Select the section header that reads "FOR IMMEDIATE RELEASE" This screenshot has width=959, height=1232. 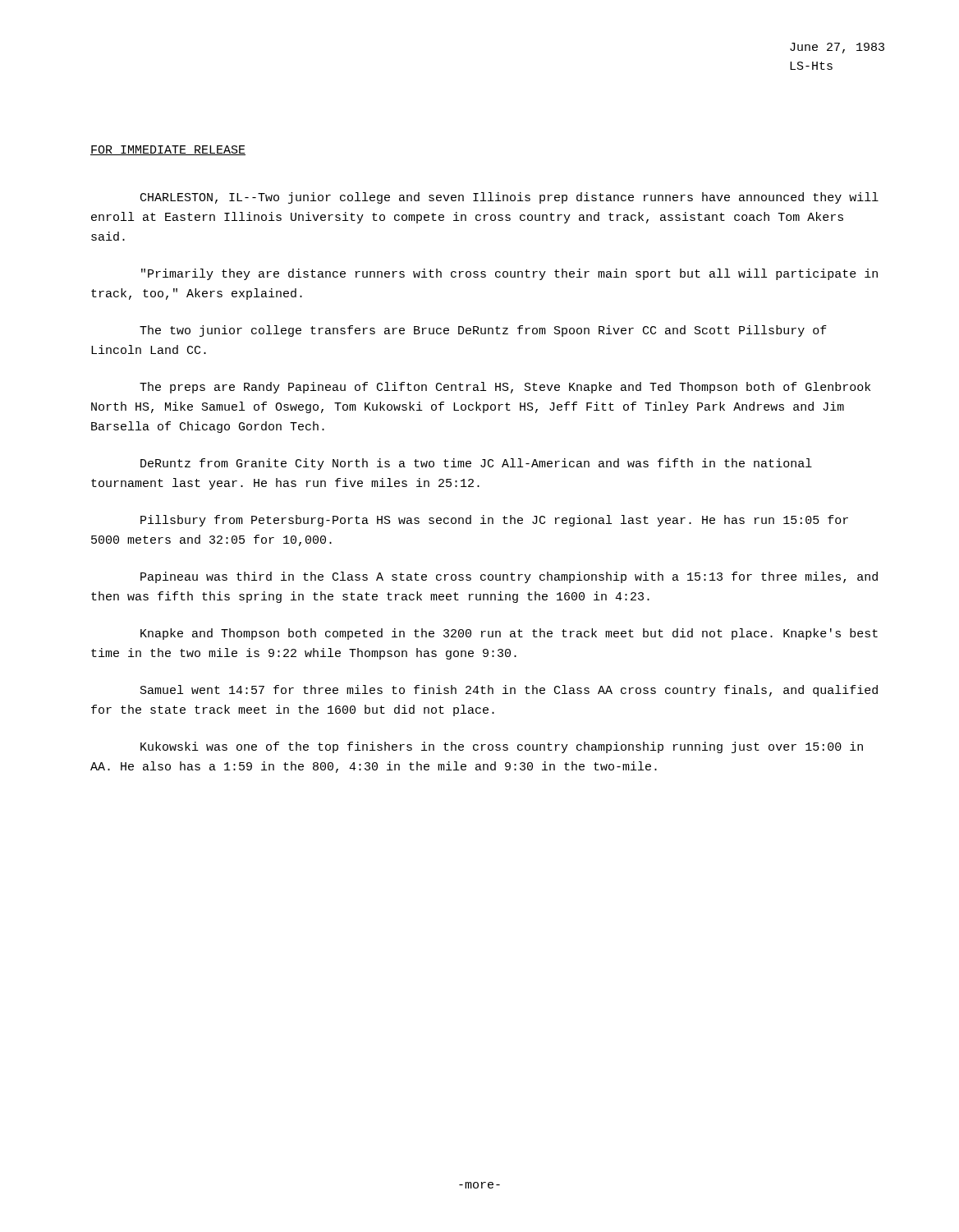pyautogui.click(x=168, y=151)
